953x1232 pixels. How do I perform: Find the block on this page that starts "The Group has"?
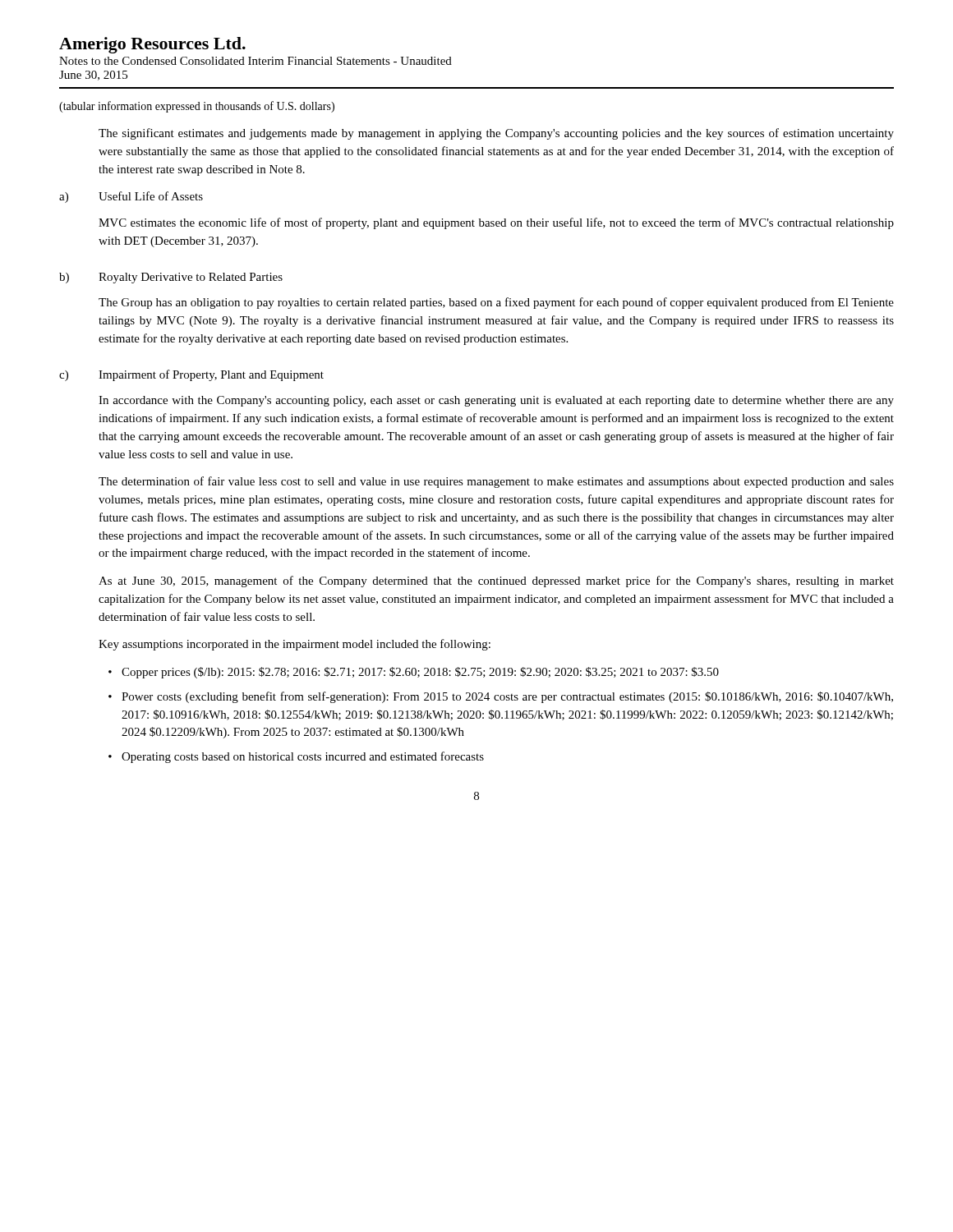pyautogui.click(x=496, y=320)
